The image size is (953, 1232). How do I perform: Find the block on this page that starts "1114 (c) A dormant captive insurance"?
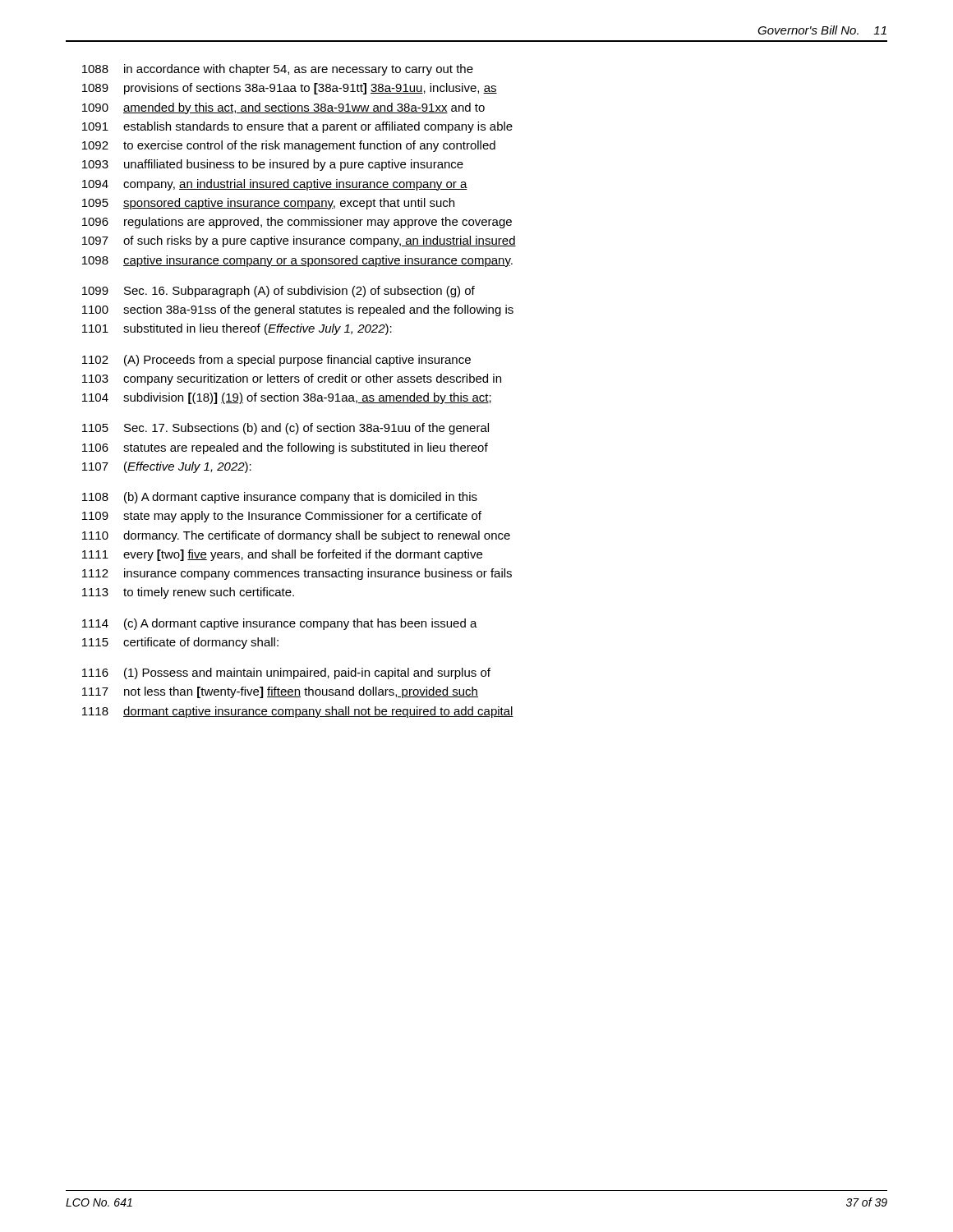coord(476,632)
